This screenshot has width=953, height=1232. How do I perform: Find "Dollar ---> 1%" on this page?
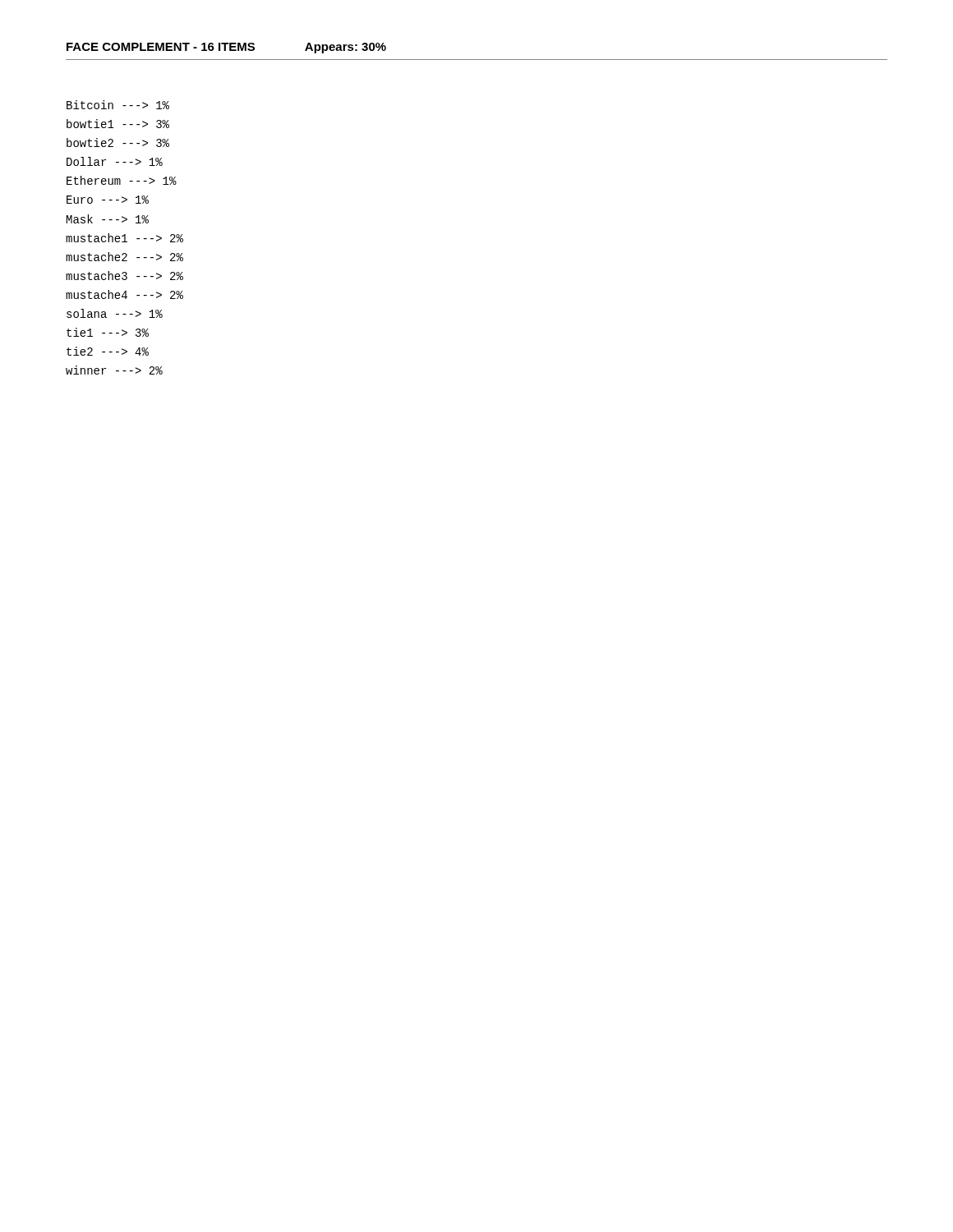(114, 163)
